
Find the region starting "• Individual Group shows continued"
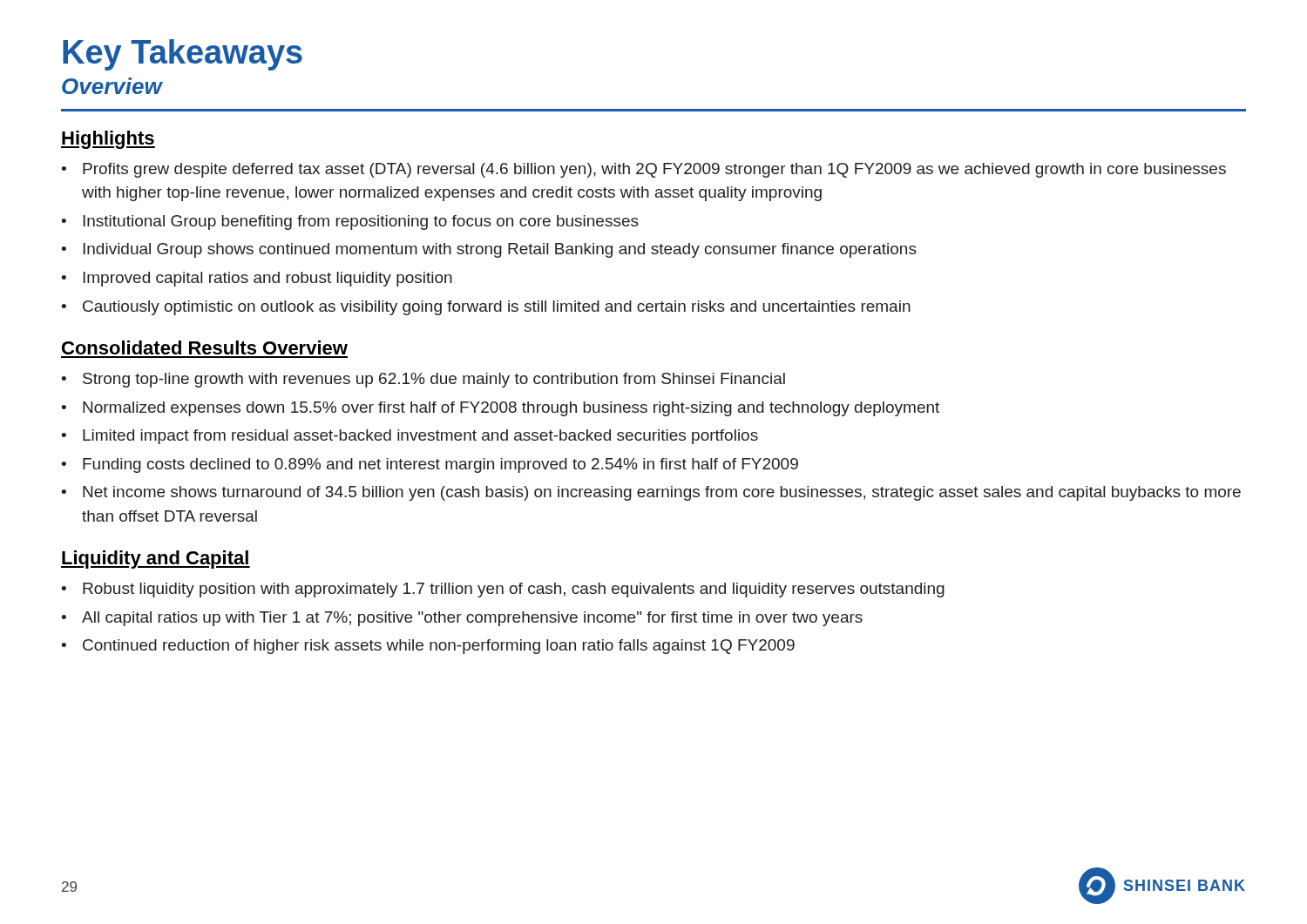point(654,249)
